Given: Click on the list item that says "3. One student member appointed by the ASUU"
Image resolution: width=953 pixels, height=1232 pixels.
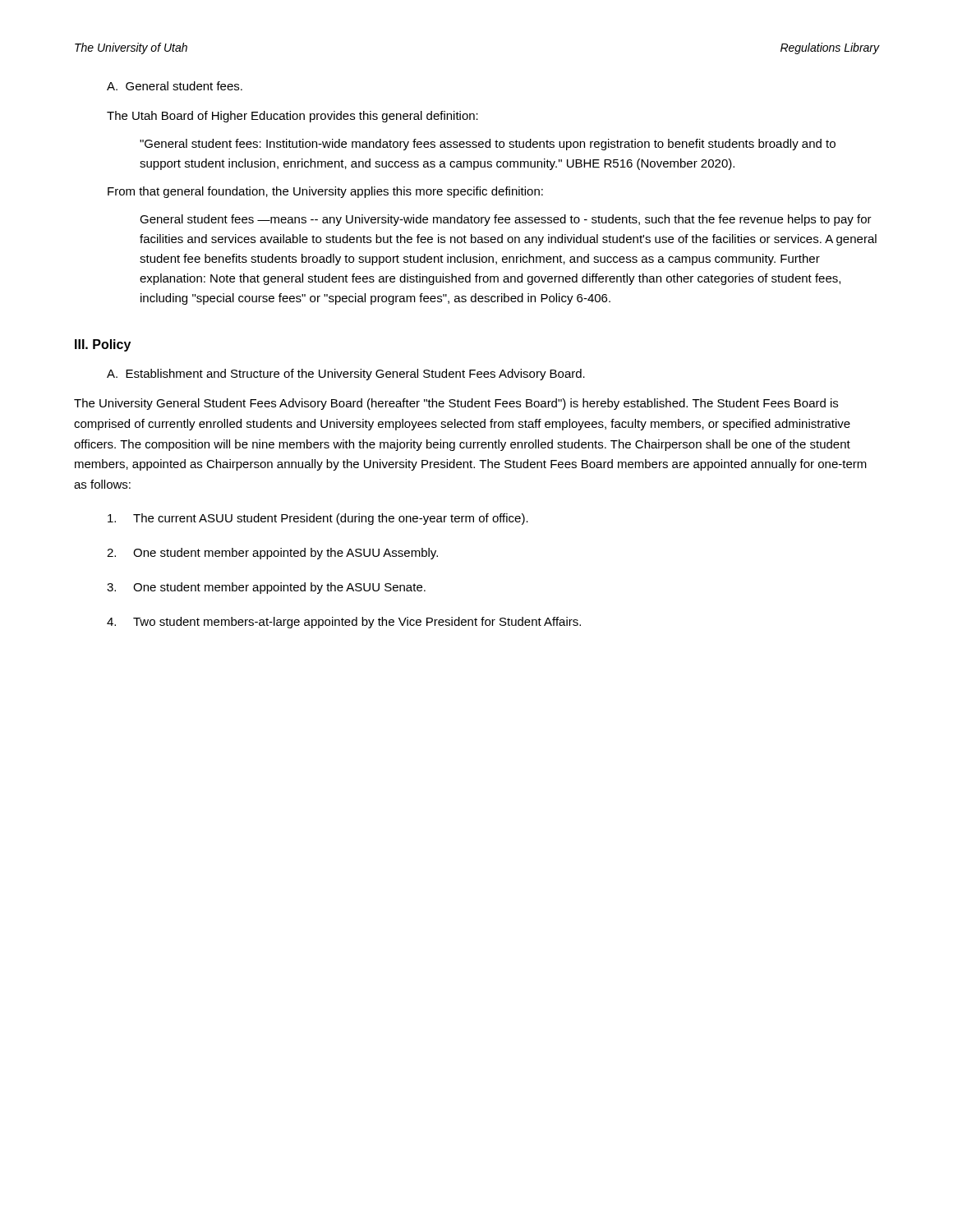Looking at the screenshot, I should [x=266, y=588].
